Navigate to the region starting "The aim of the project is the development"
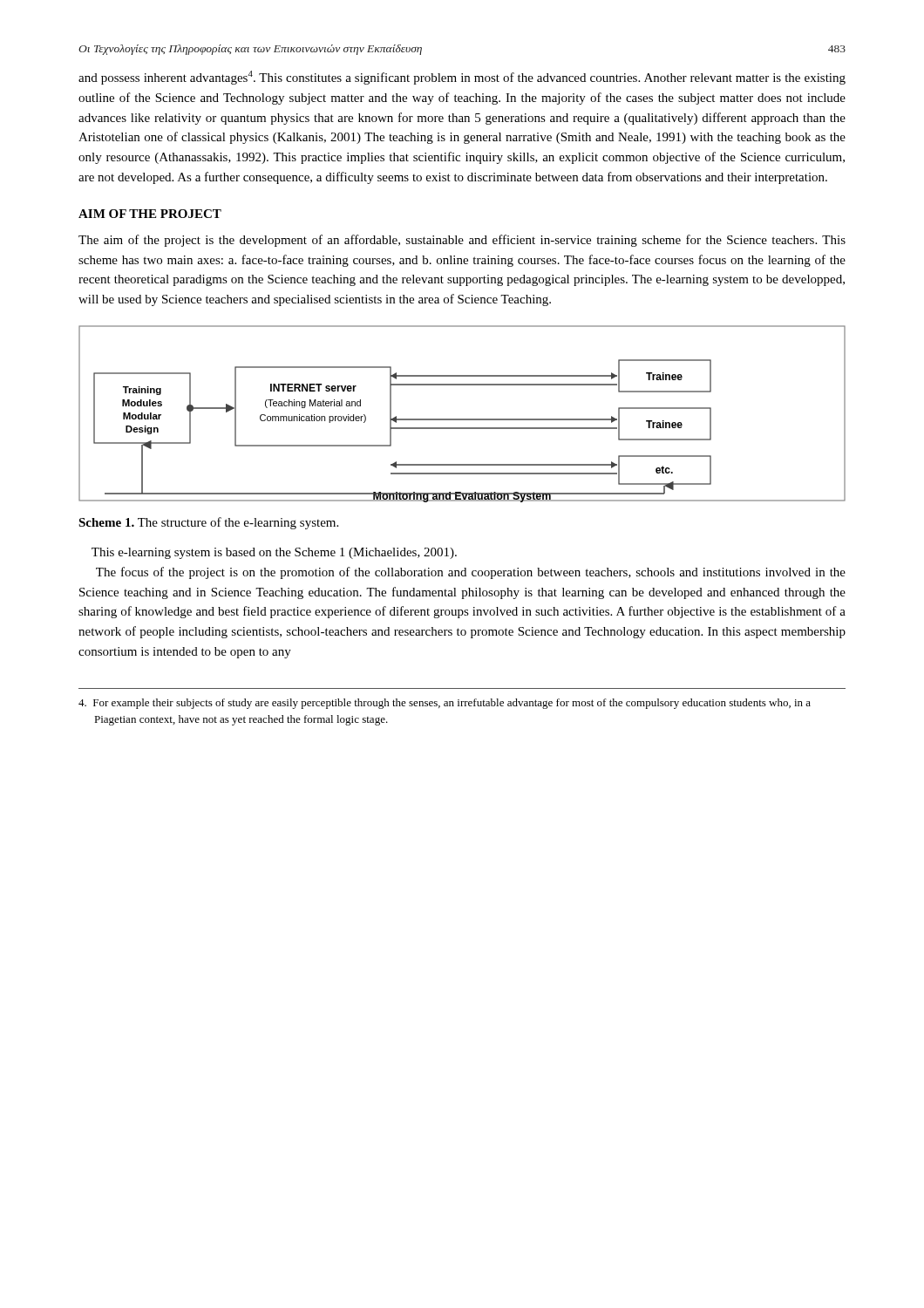This screenshot has height=1308, width=924. coord(462,269)
